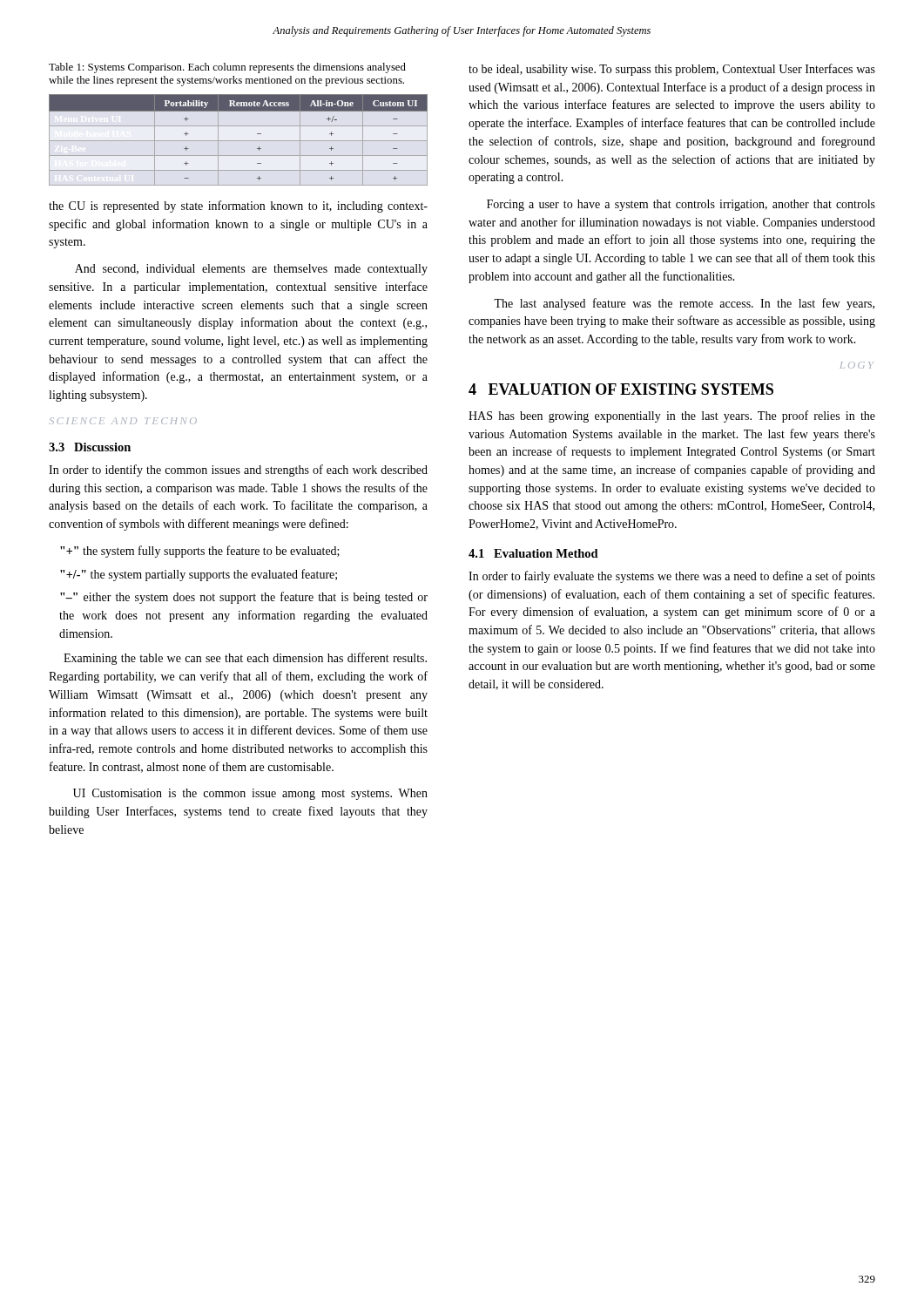
Task: Click on the list item that reads ""+" the system fully supports the"
Action: [200, 551]
